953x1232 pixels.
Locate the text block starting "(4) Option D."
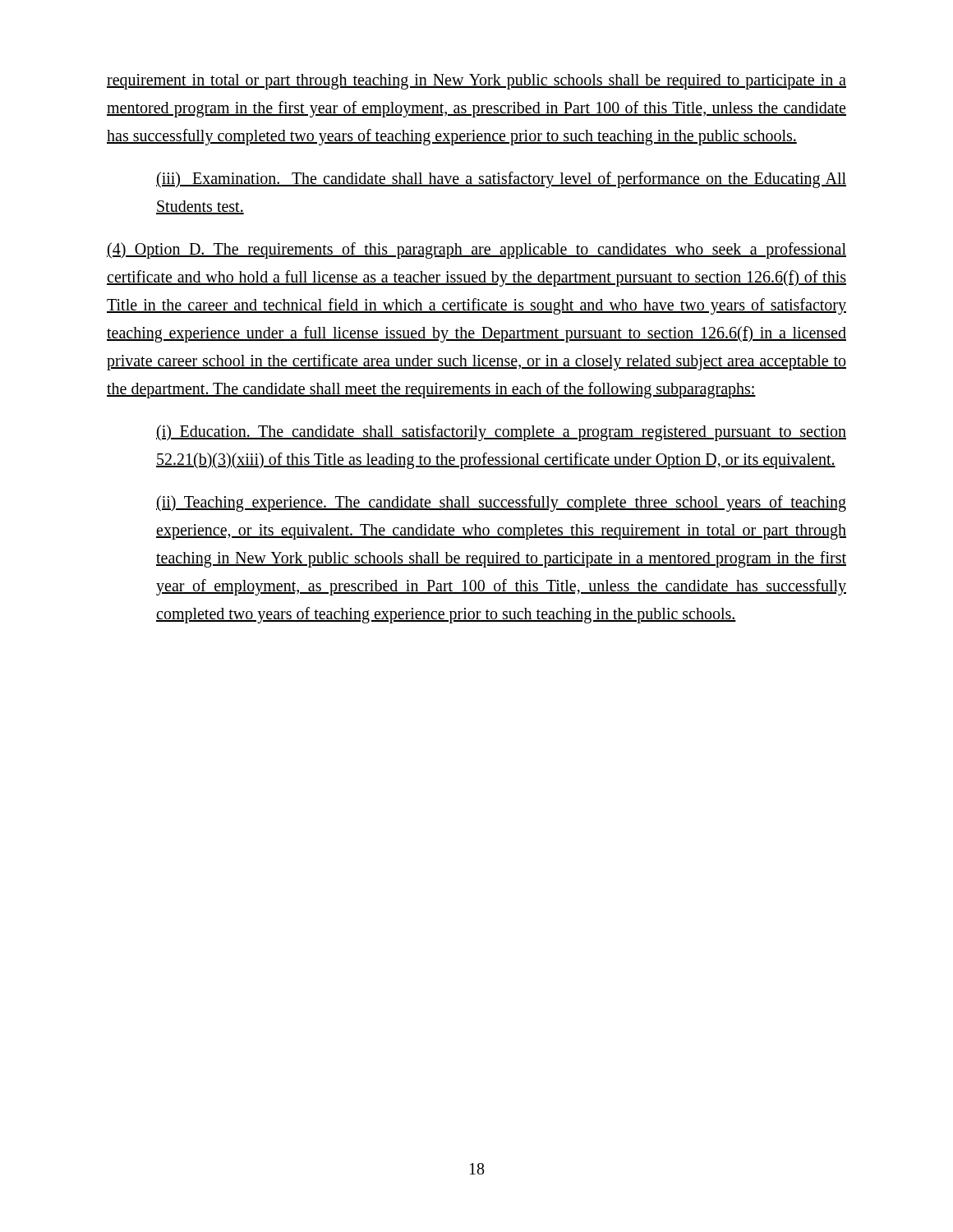(x=476, y=319)
